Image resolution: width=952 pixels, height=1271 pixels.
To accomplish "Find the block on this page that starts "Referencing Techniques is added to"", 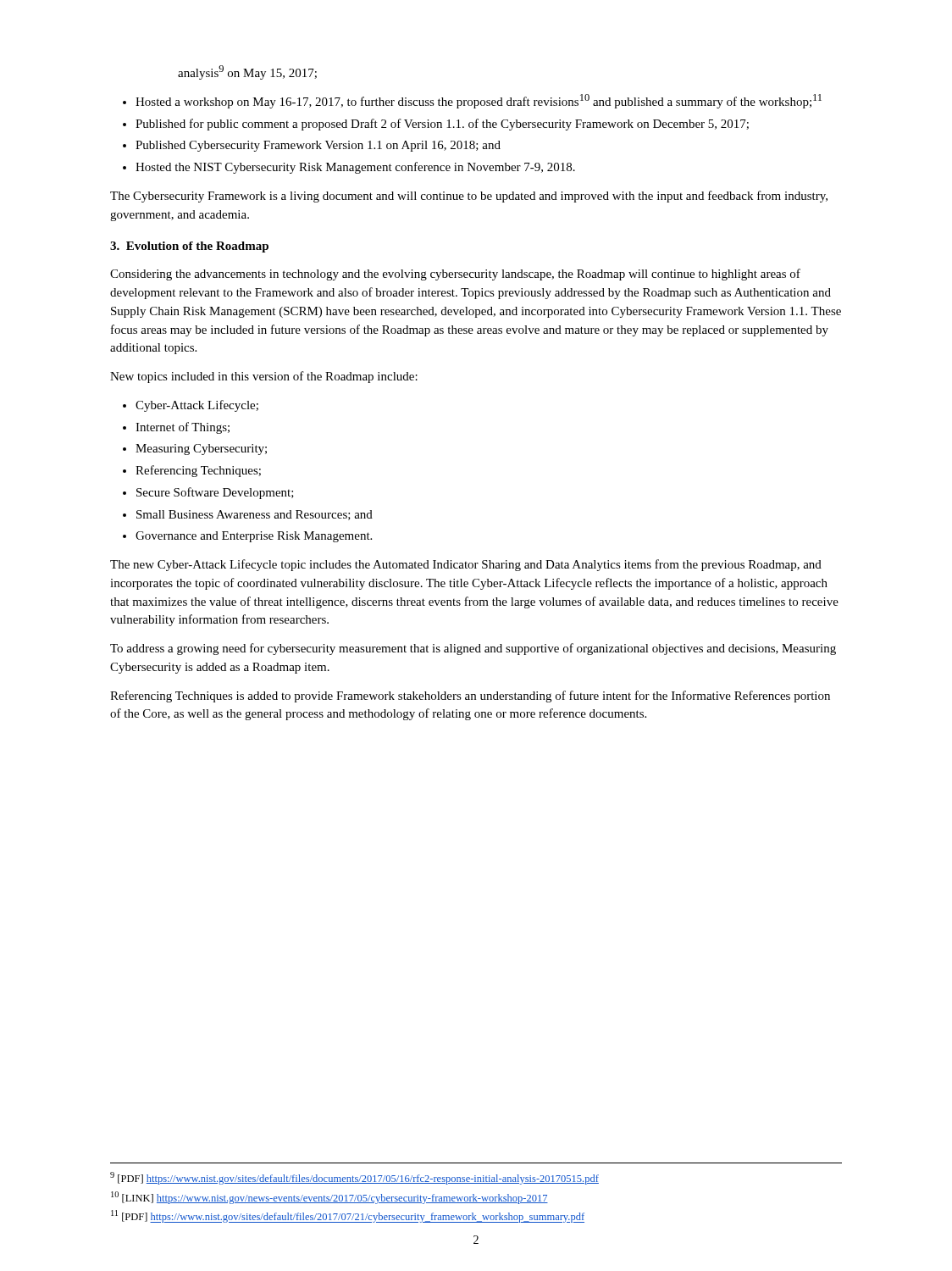I will point(476,705).
